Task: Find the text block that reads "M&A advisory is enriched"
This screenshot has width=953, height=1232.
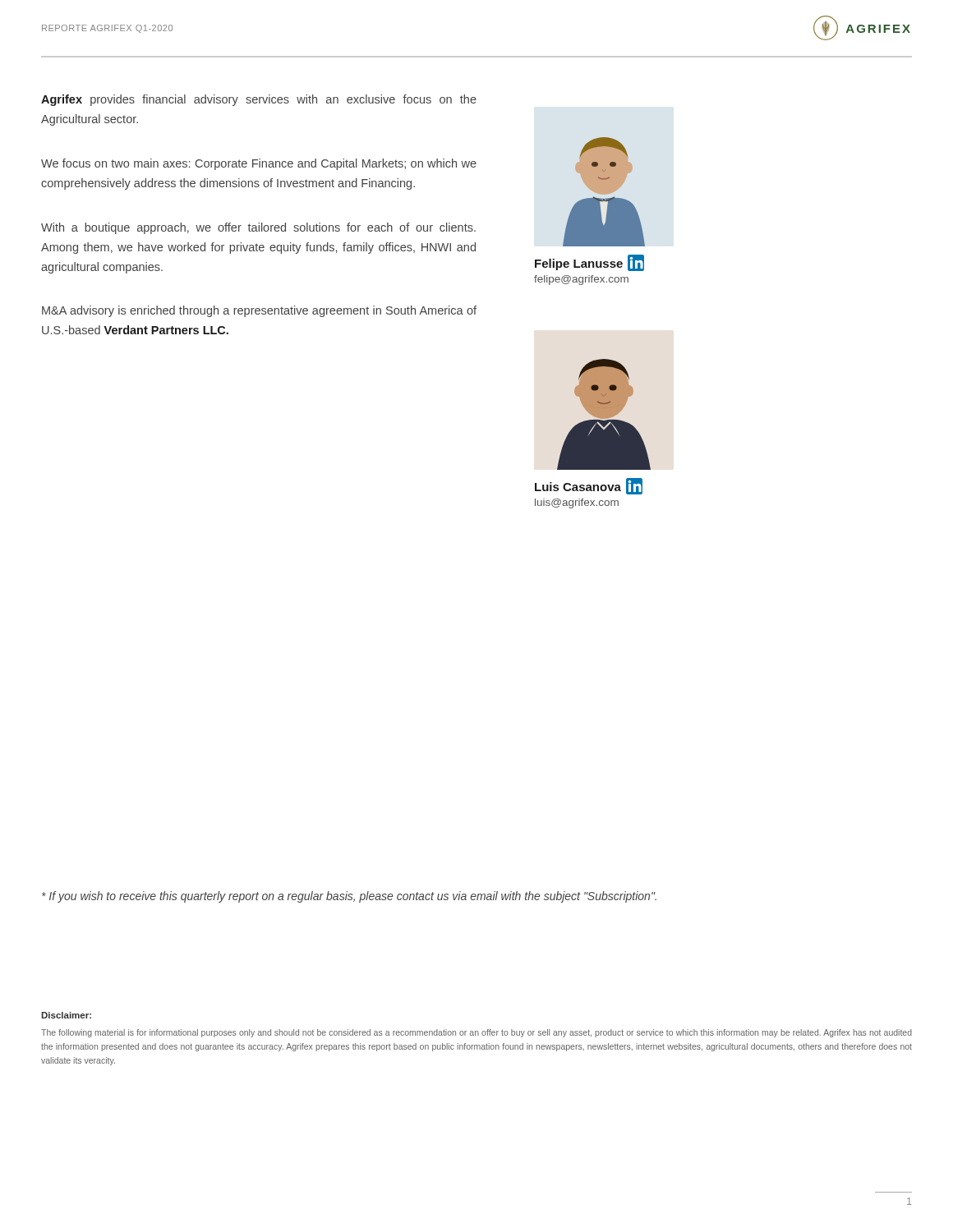Action: pos(259,321)
